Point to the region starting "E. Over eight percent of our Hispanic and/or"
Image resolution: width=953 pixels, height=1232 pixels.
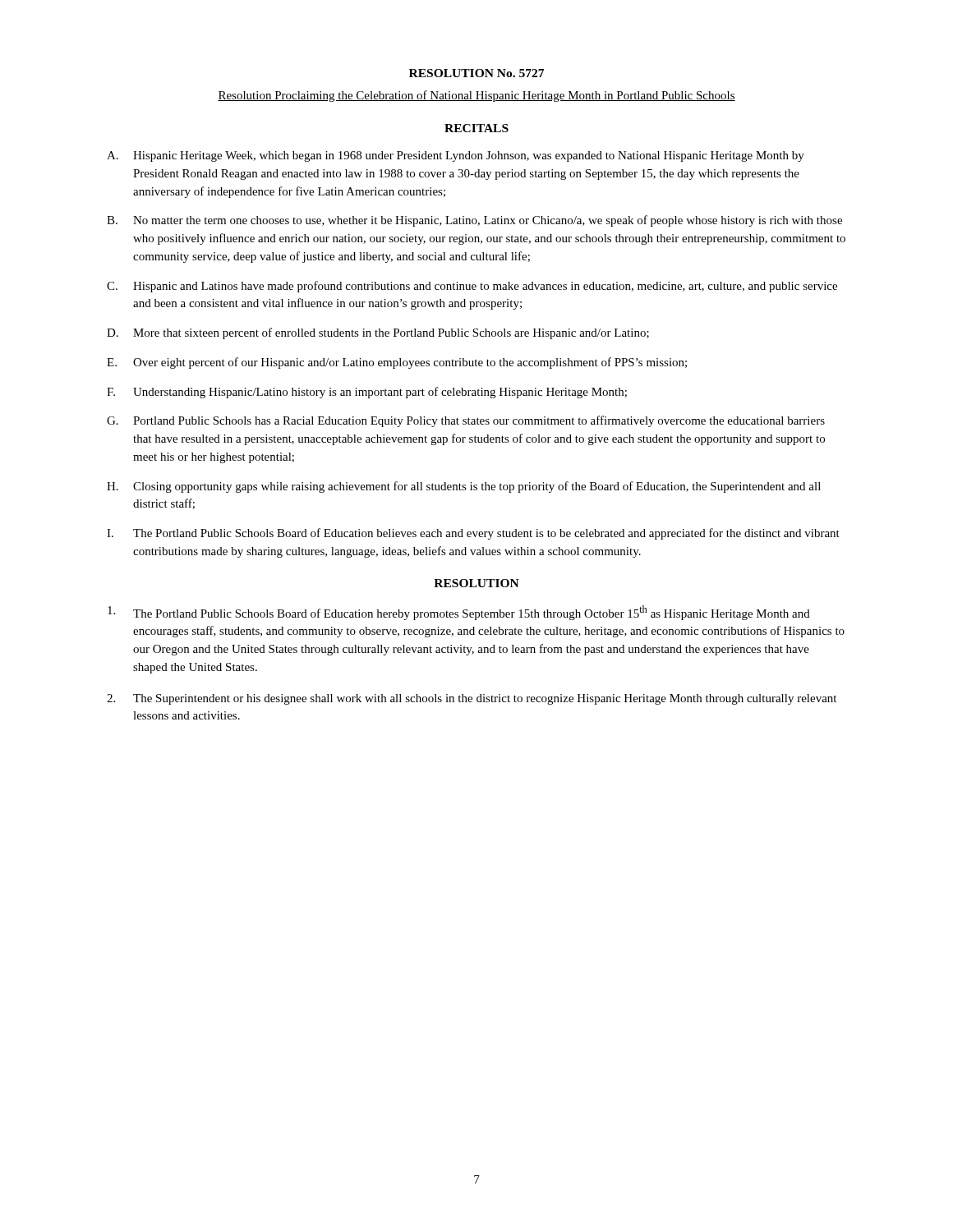476,363
